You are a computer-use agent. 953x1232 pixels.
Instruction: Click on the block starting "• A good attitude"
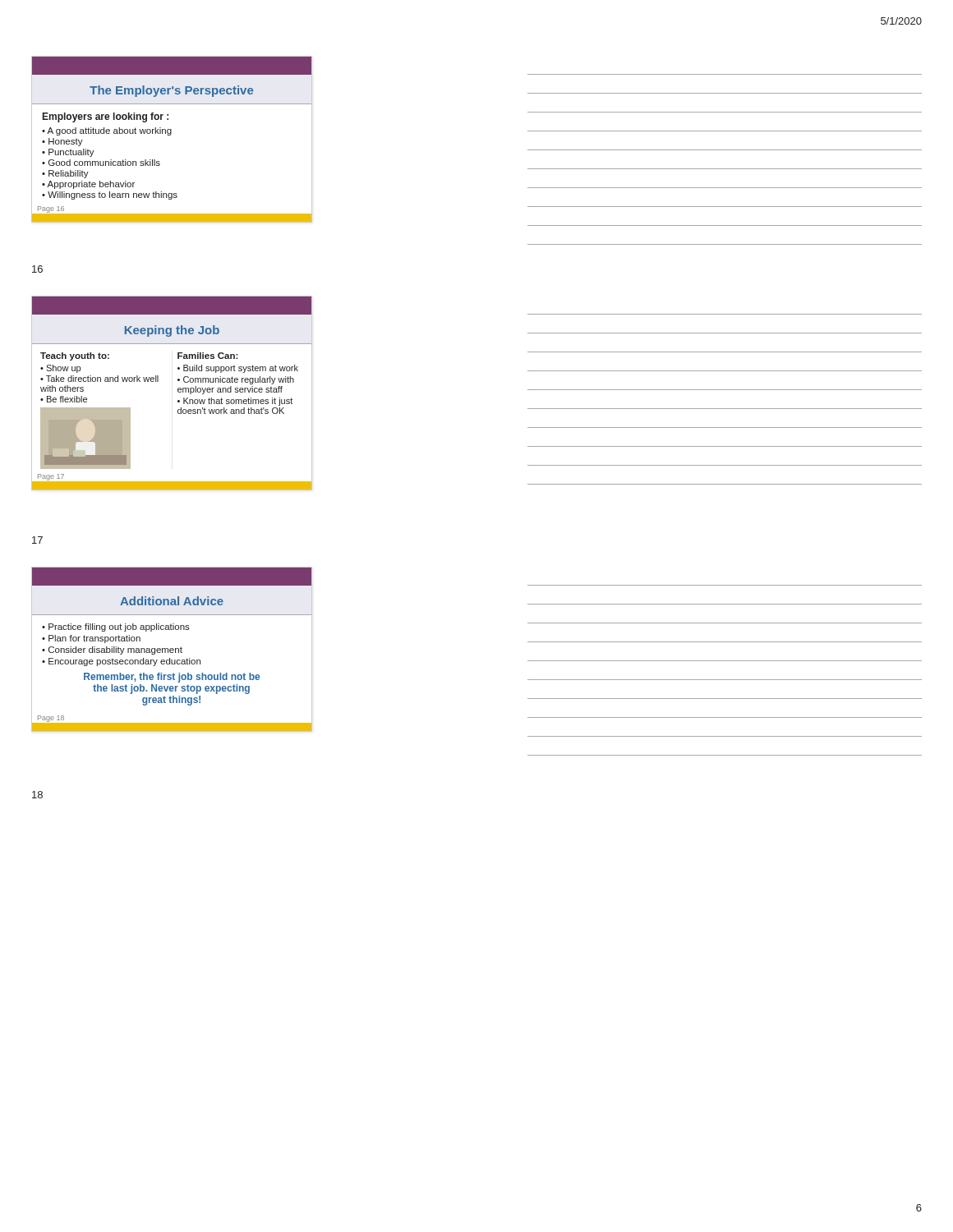(107, 131)
